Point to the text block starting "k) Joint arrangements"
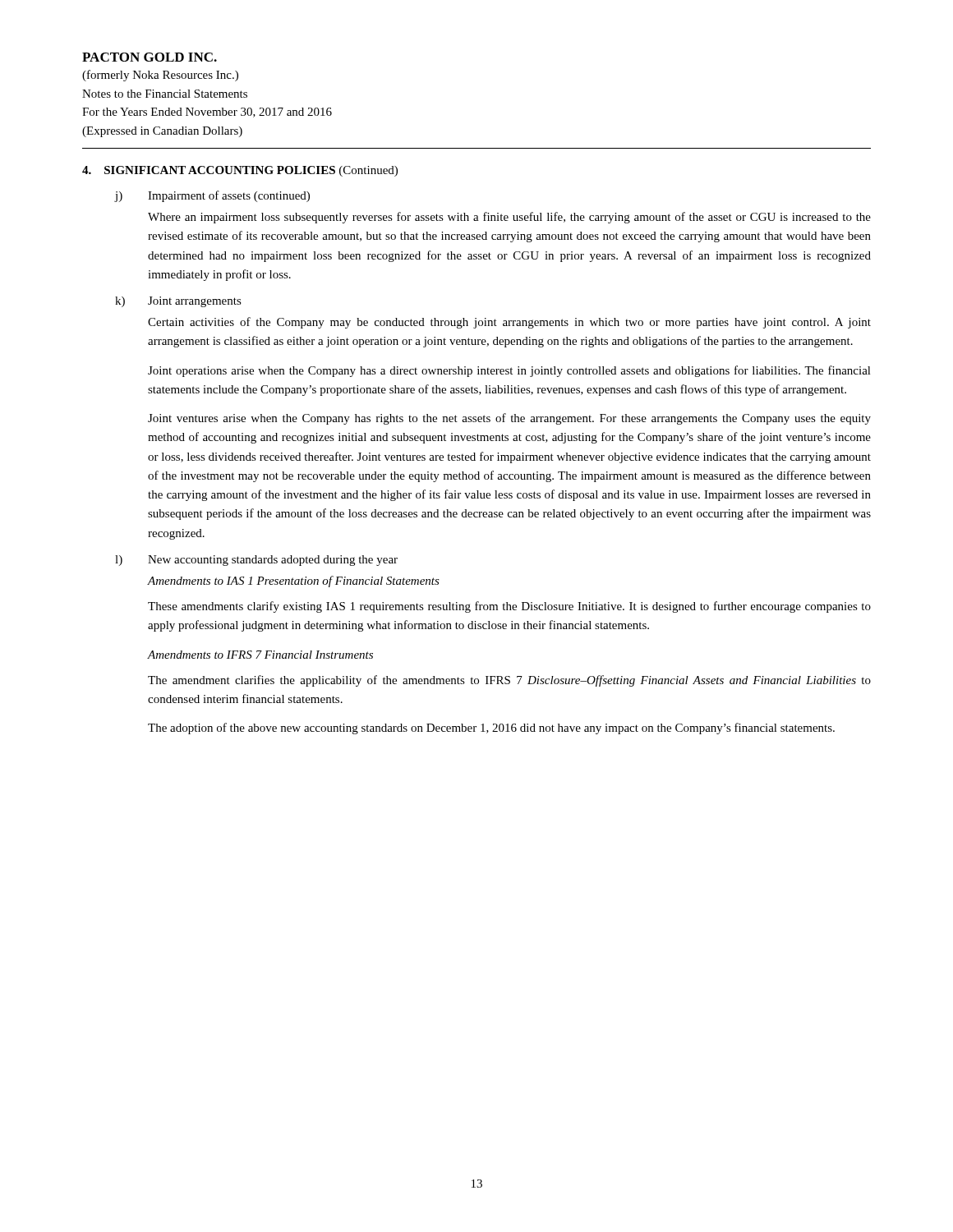Viewport: 953px width, 1232px height. pos(178,301)
